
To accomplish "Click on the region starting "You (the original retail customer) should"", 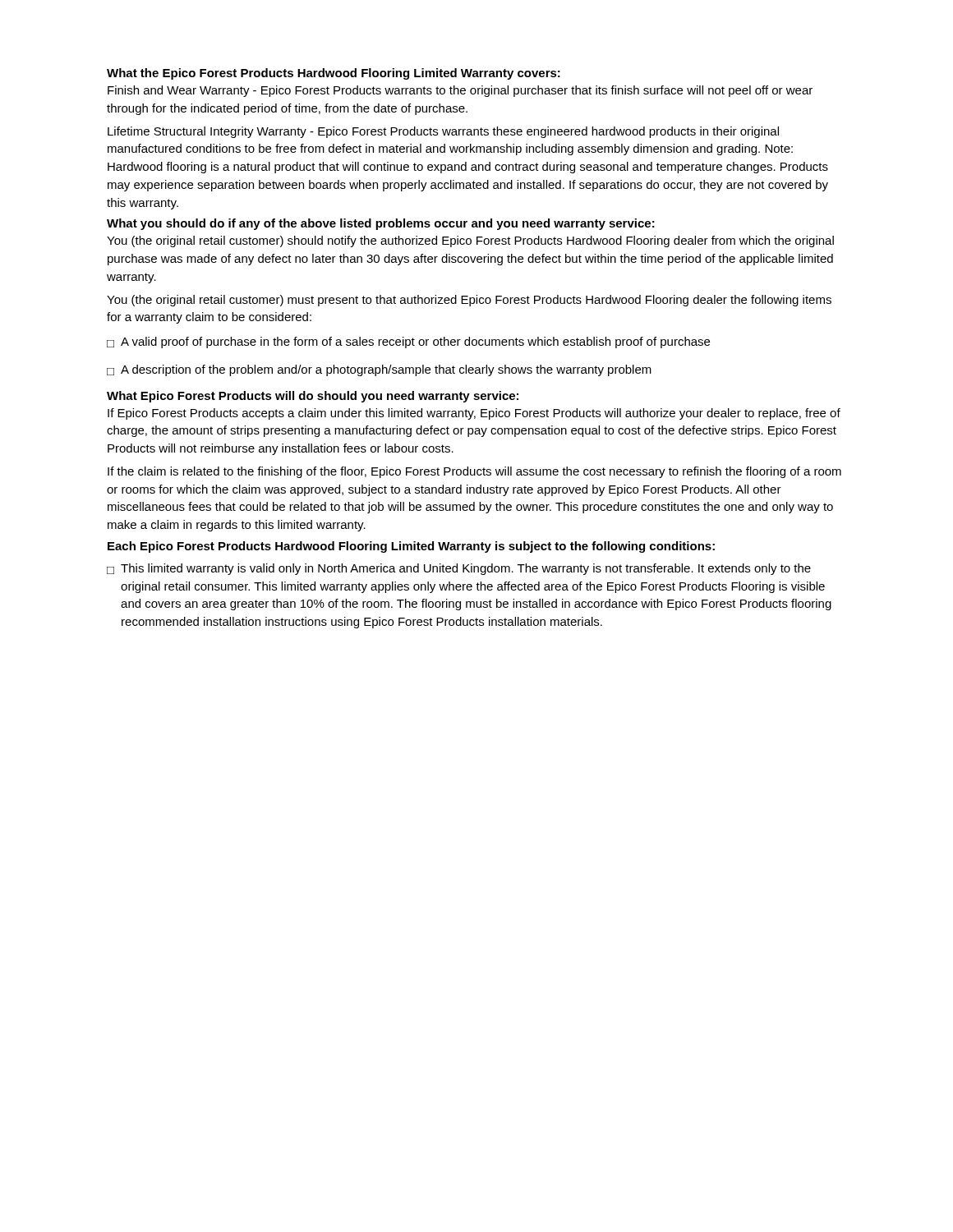I will pyautogui.click(x=470, y=241).
